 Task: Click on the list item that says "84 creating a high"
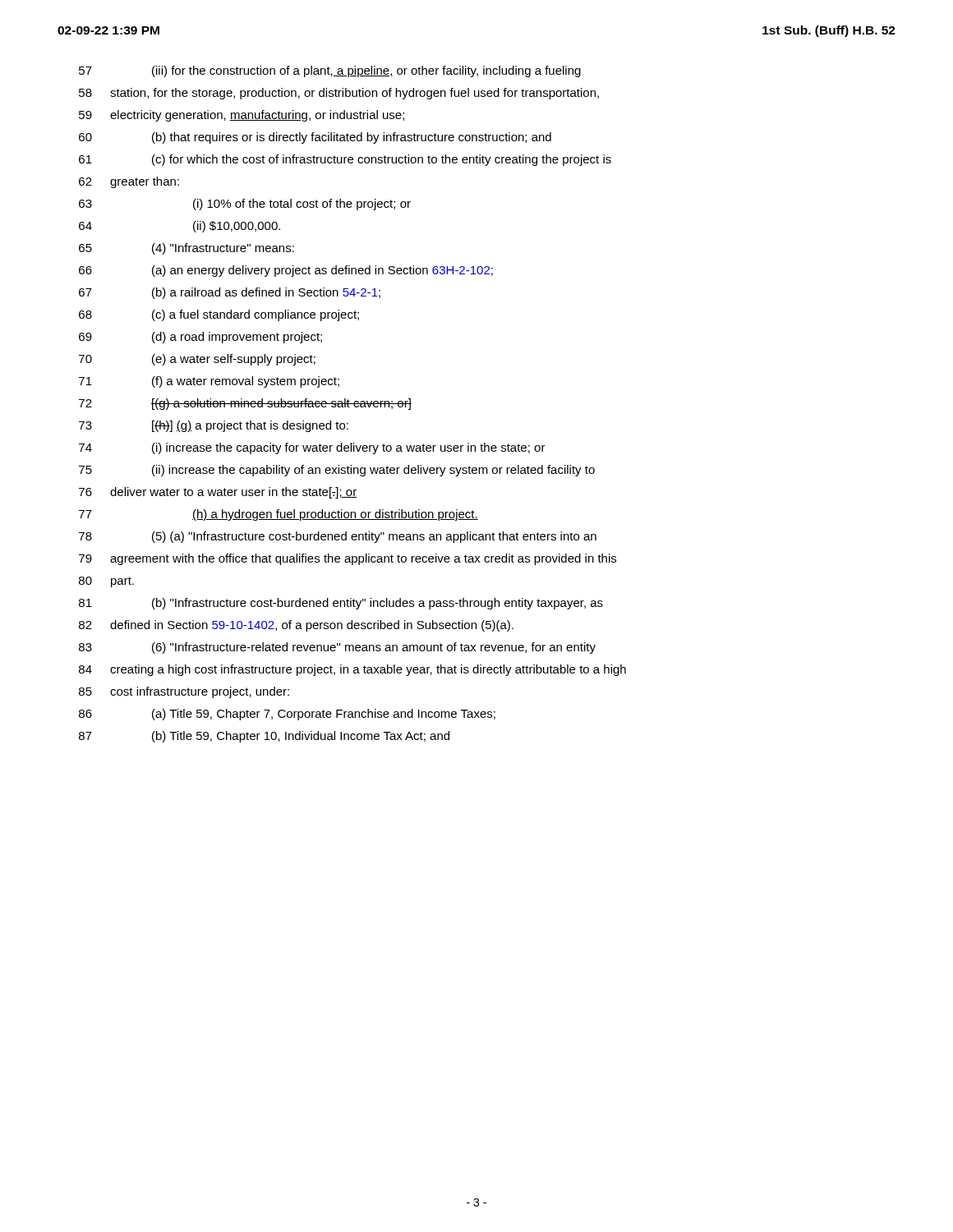(x=476, y=669)
